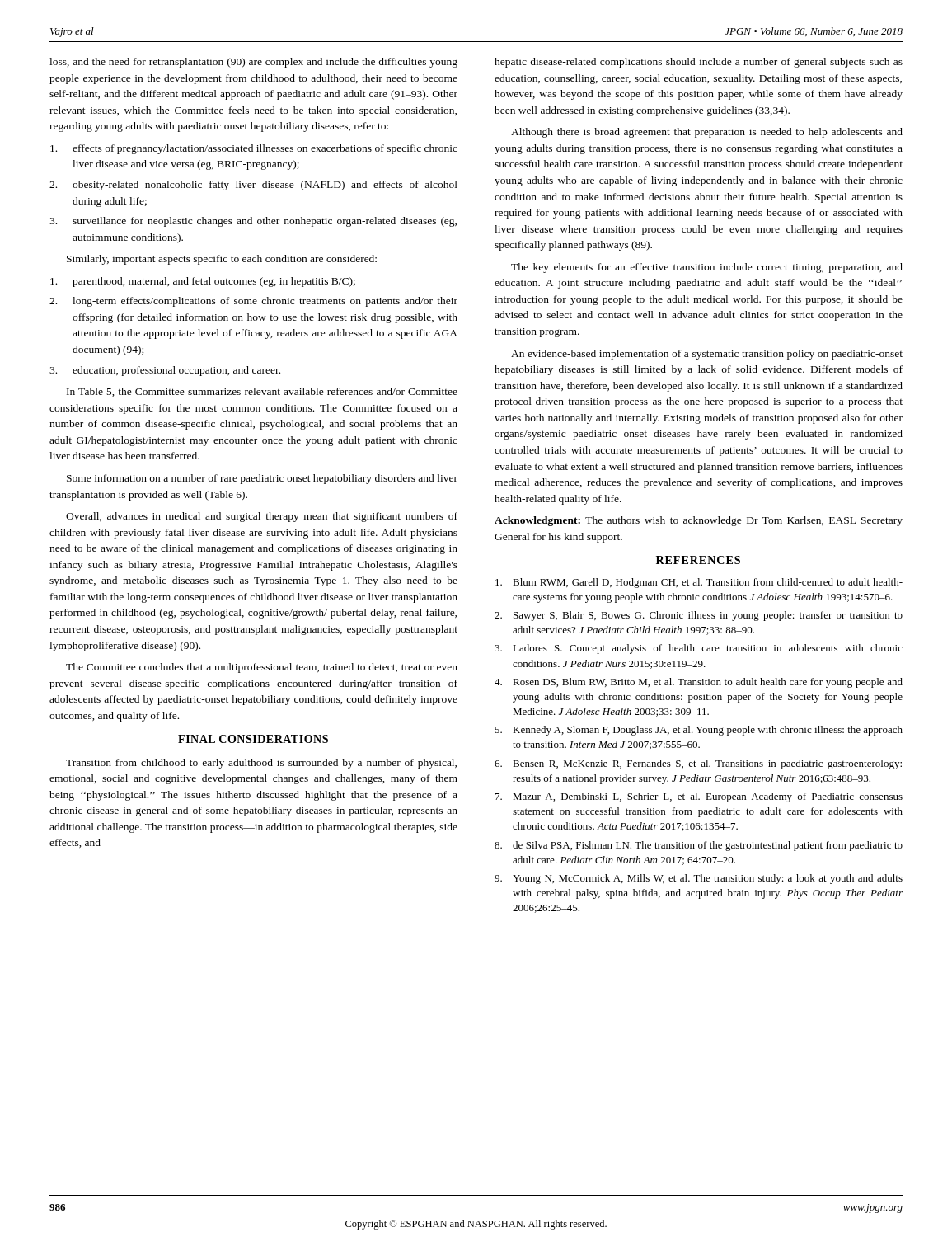The height and width of the screenshot is (1237, 952).
Task: Click the passage that begins "2. obesity-related nonalcoholic fatty liver disease"
Action: tap(253, 193)
